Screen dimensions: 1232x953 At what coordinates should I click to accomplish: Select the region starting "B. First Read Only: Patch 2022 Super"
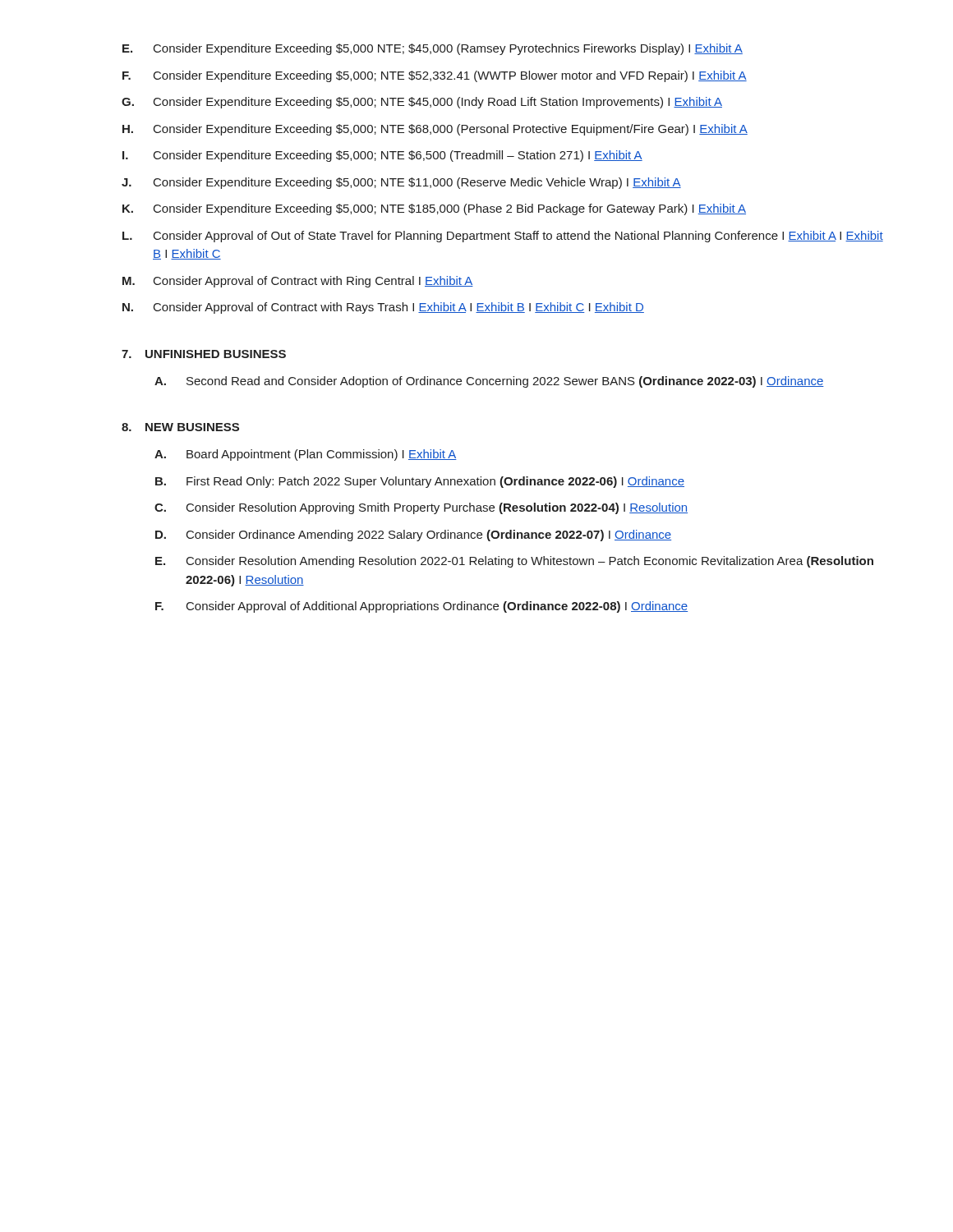[524, 481]
